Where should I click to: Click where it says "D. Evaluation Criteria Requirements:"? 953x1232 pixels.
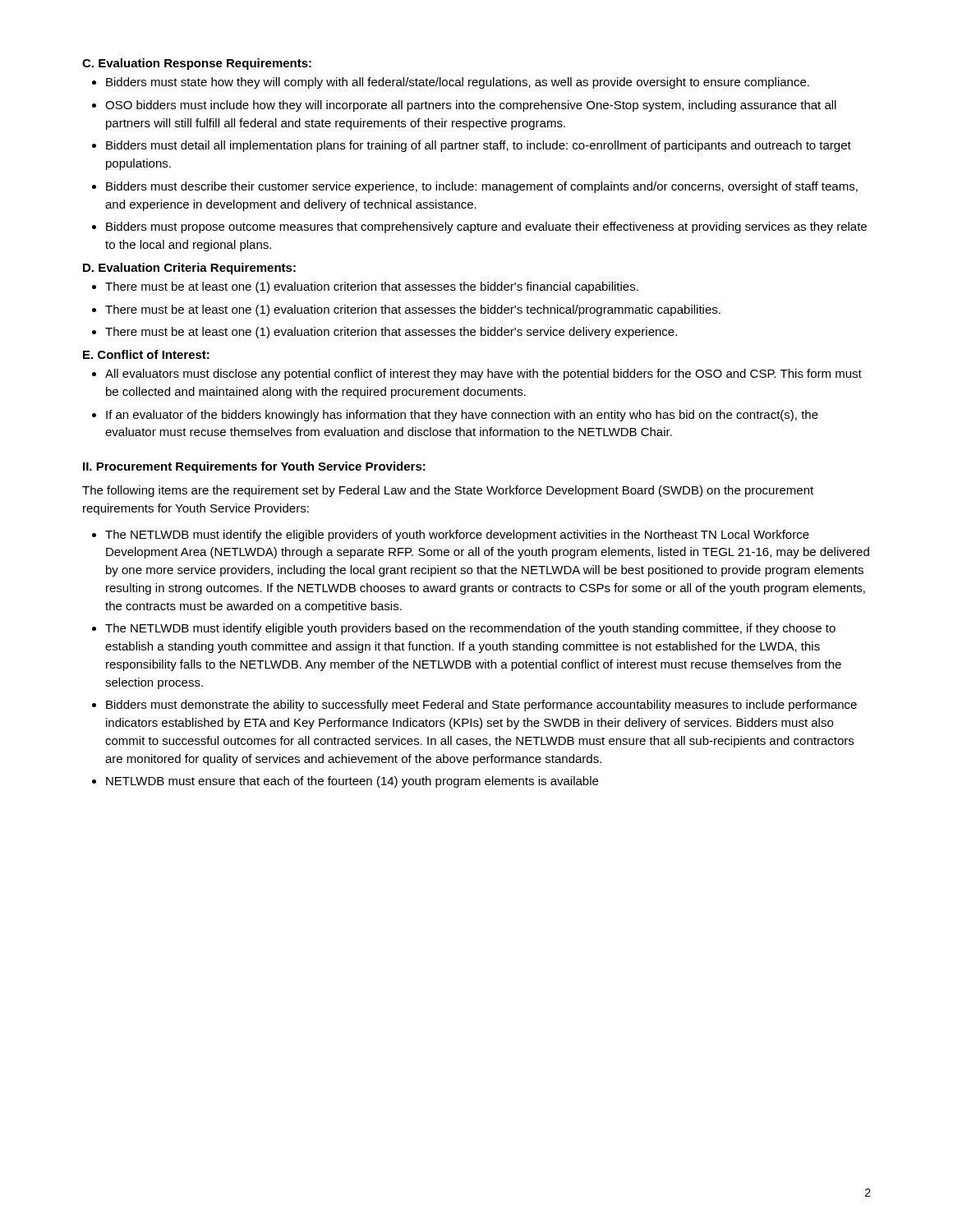pos(189,267)
